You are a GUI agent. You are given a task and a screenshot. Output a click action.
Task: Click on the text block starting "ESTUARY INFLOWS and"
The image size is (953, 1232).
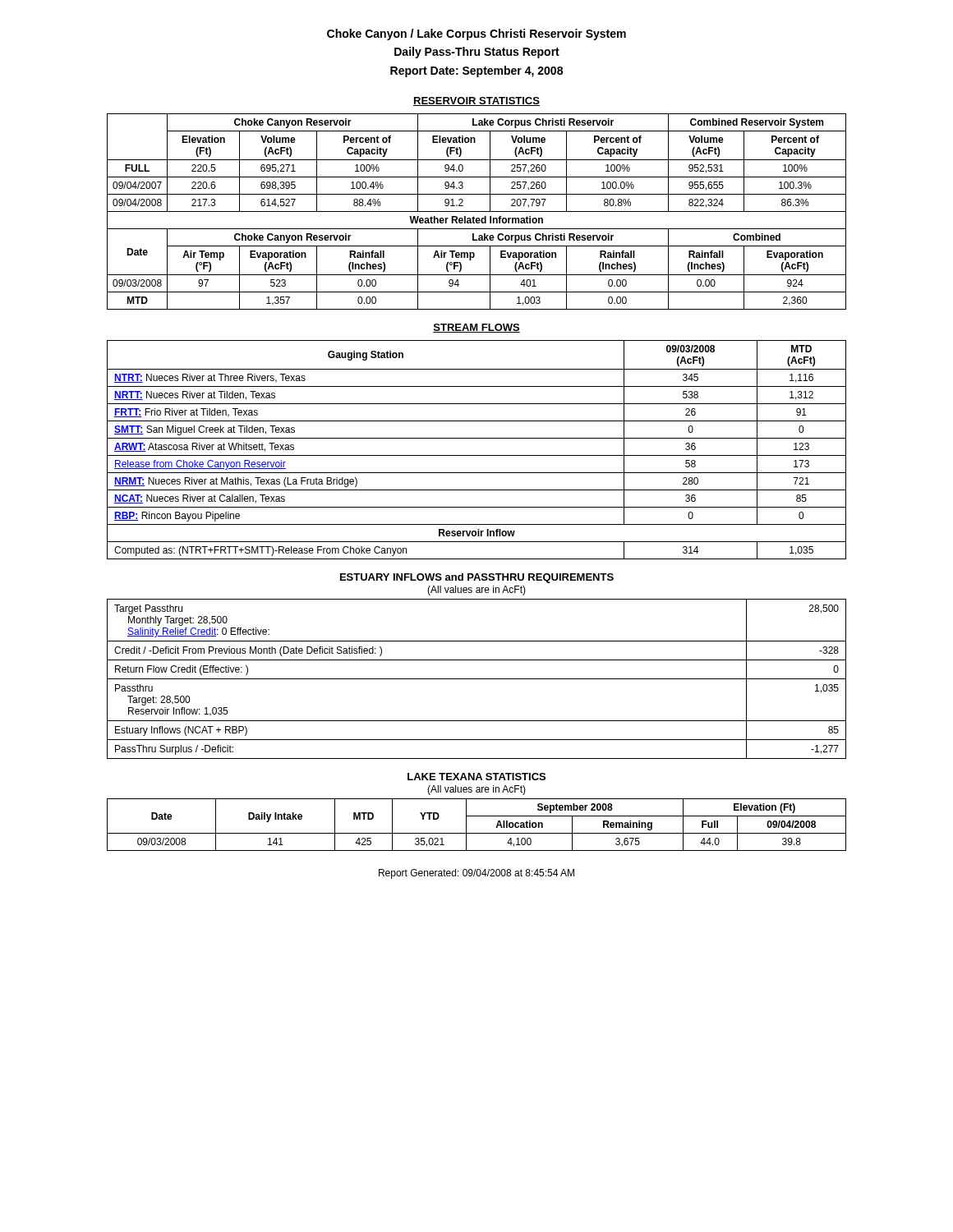tap(476, 583)
